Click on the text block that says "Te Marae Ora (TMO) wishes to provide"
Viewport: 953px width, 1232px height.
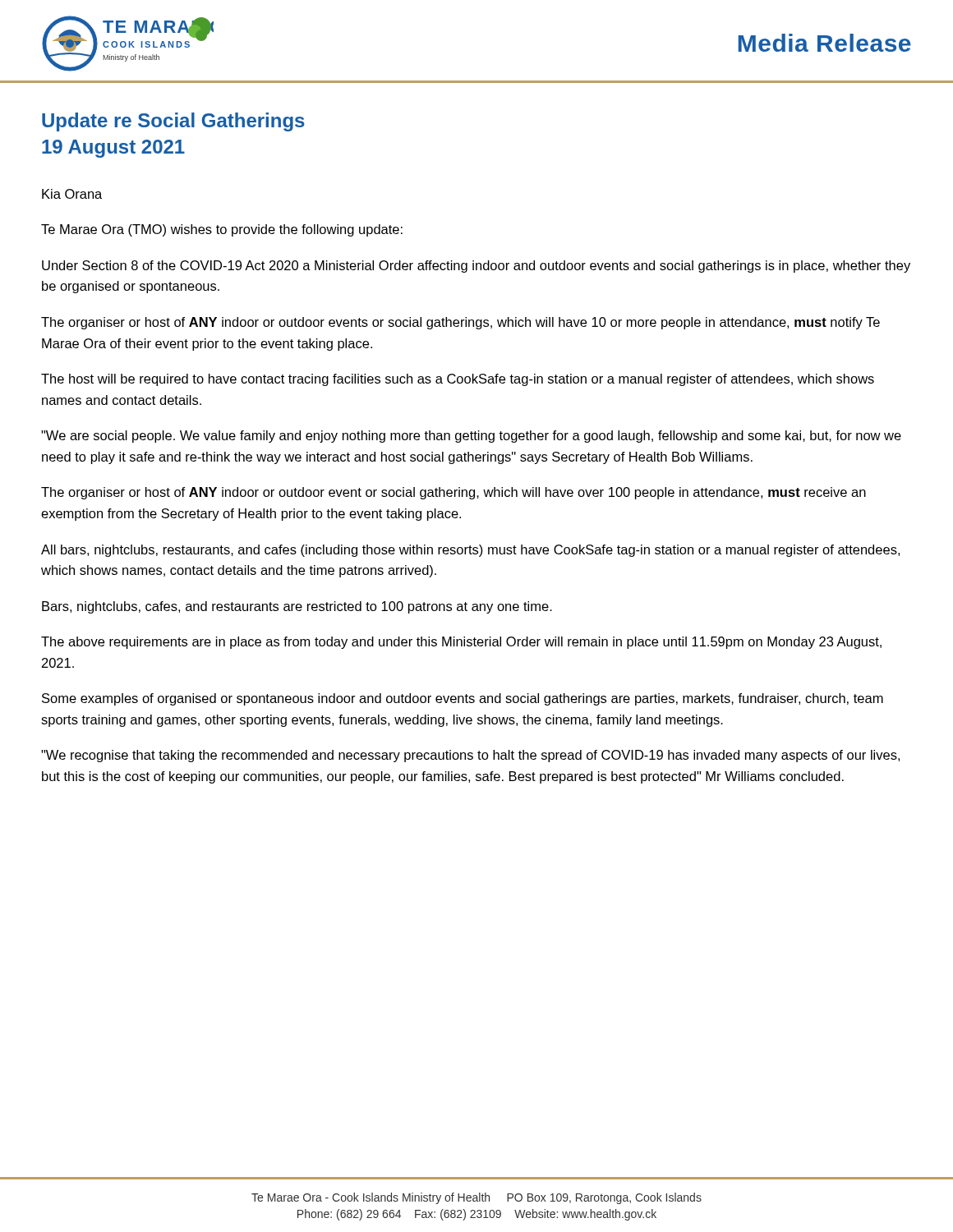(222, 229)
